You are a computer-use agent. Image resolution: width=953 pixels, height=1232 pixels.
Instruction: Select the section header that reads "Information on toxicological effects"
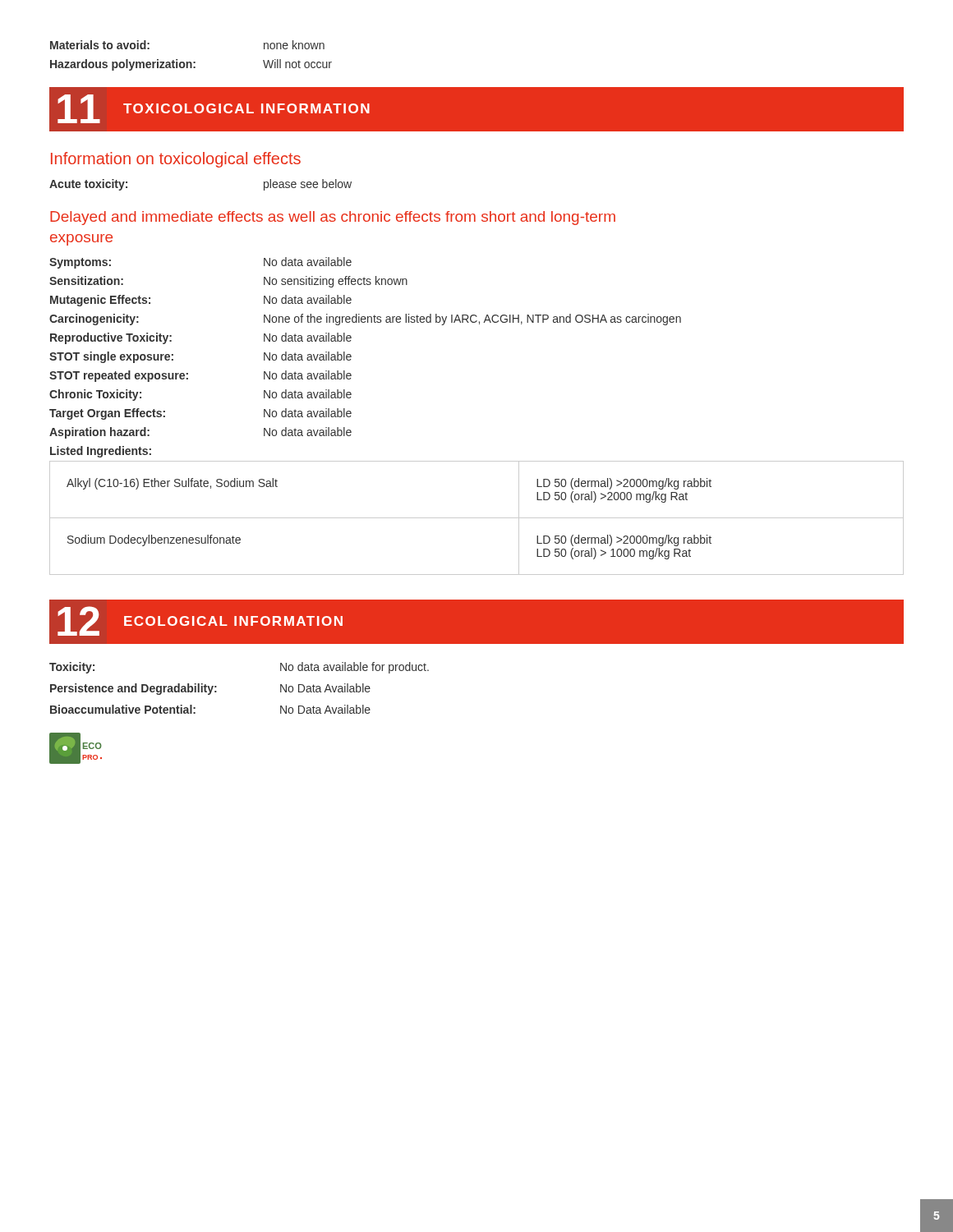[175, 158]
